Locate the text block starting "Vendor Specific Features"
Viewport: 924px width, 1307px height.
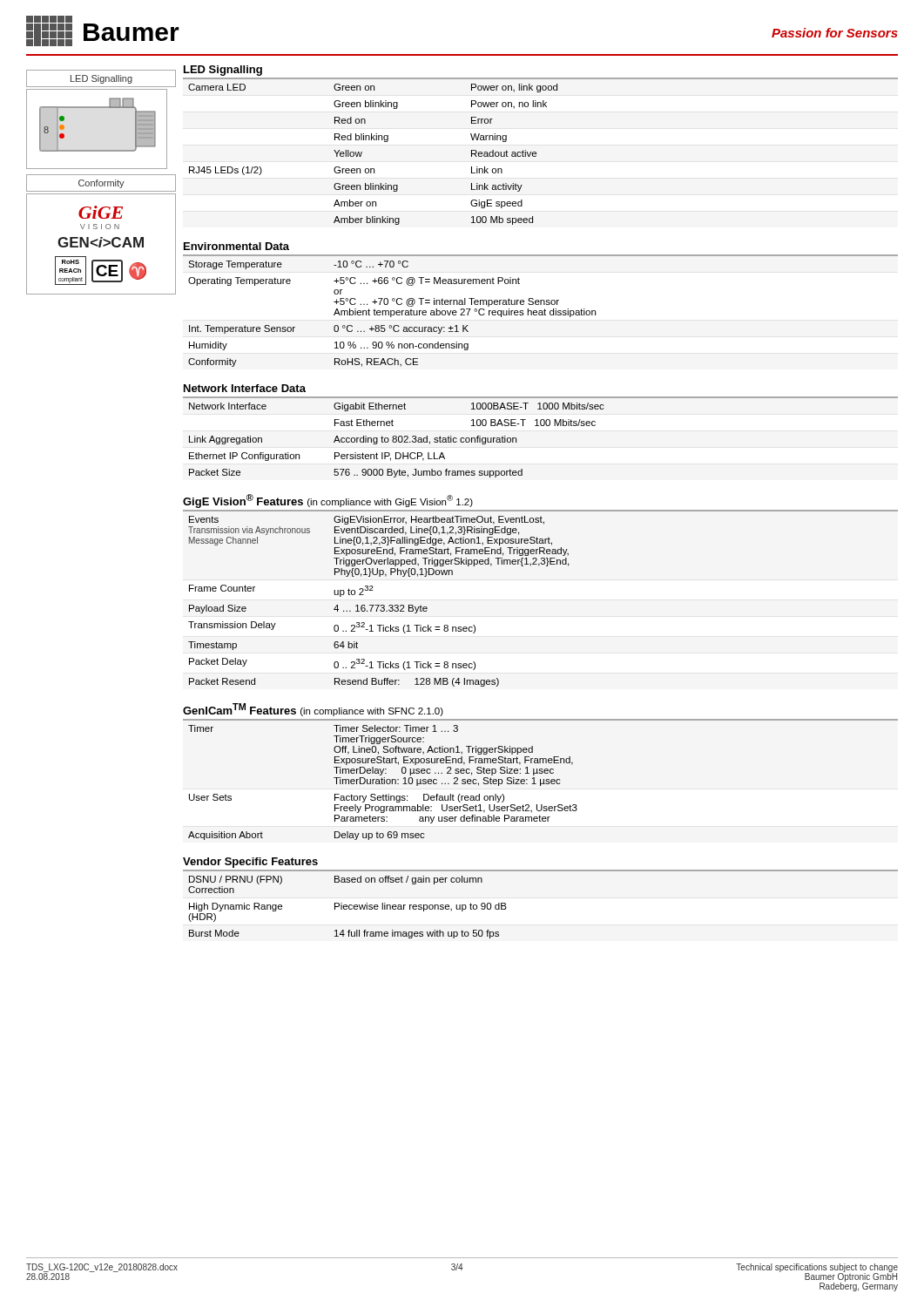click(x=250, y=861)
